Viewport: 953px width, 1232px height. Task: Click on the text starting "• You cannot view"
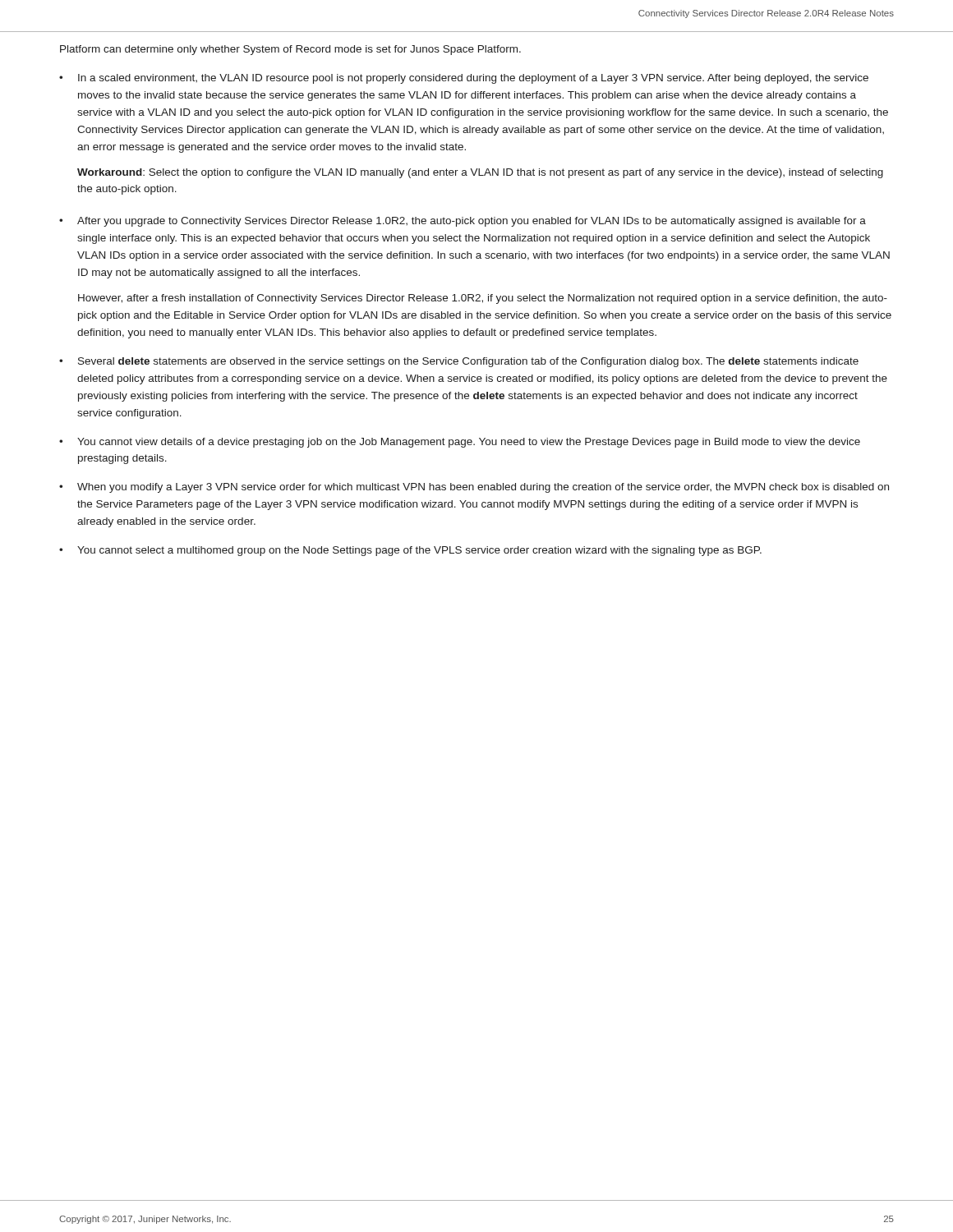point(476,450)
